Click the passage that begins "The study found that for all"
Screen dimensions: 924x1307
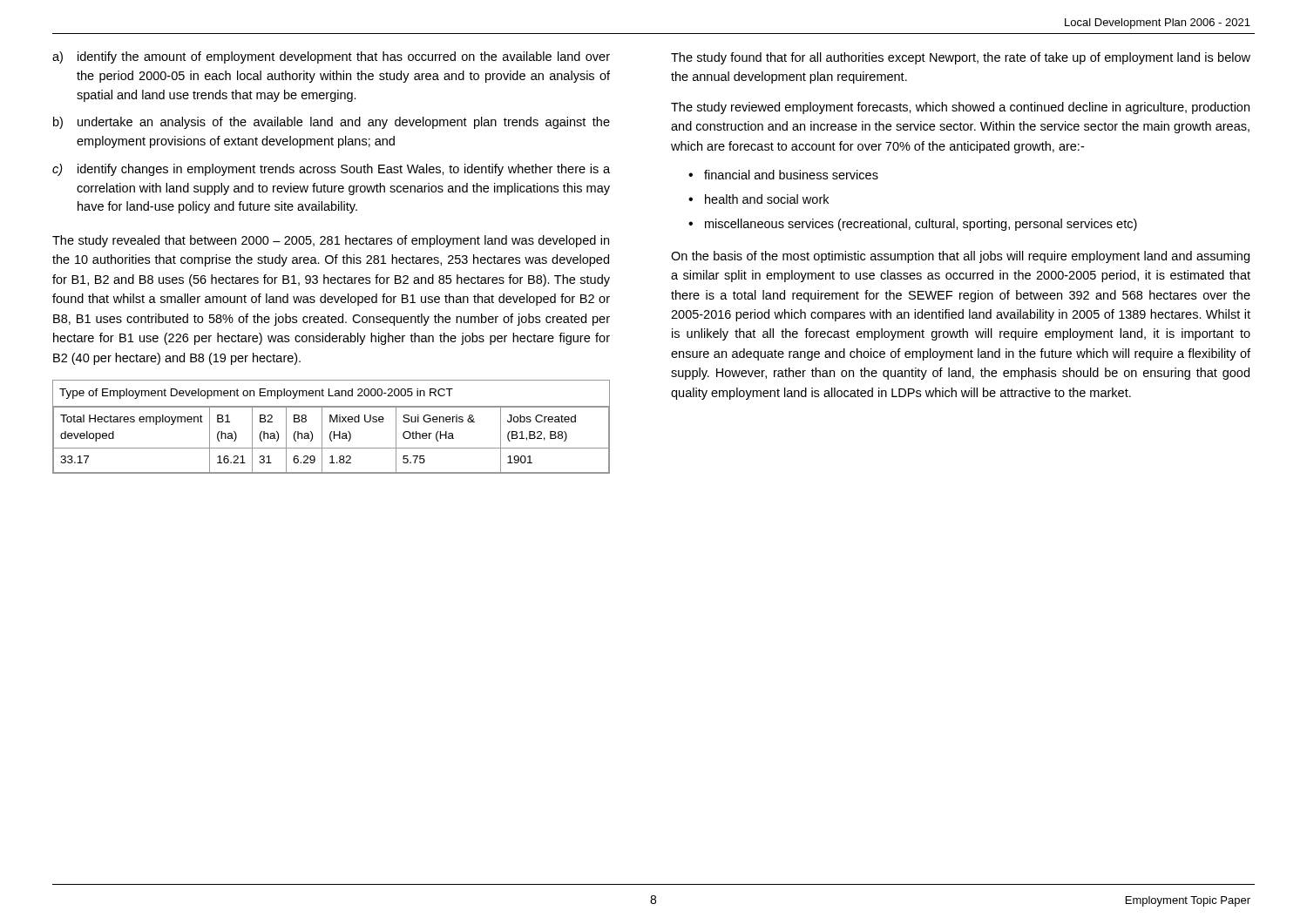click(961, 67)
